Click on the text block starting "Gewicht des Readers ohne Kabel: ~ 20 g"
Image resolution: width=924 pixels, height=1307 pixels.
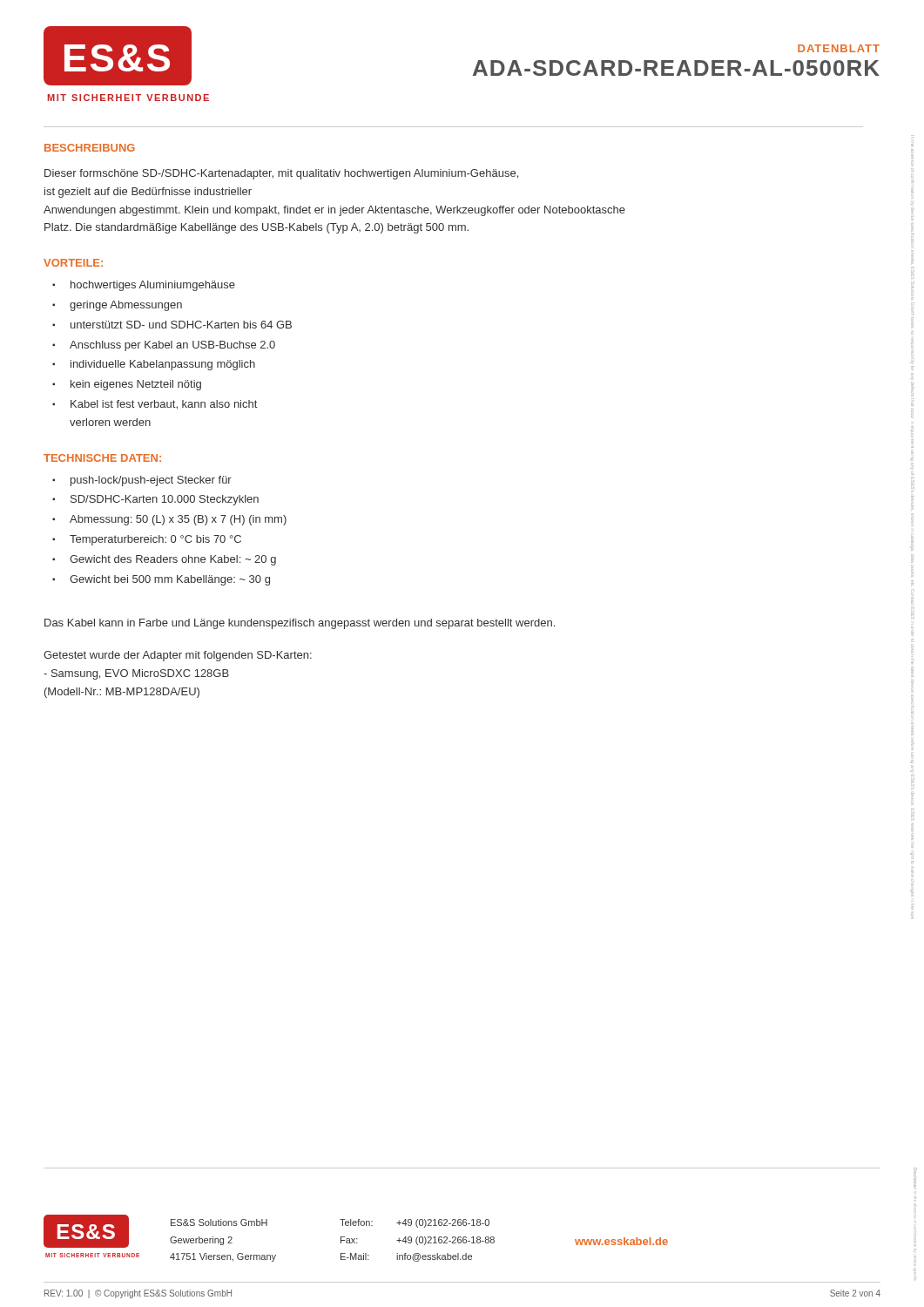point(173,559)
